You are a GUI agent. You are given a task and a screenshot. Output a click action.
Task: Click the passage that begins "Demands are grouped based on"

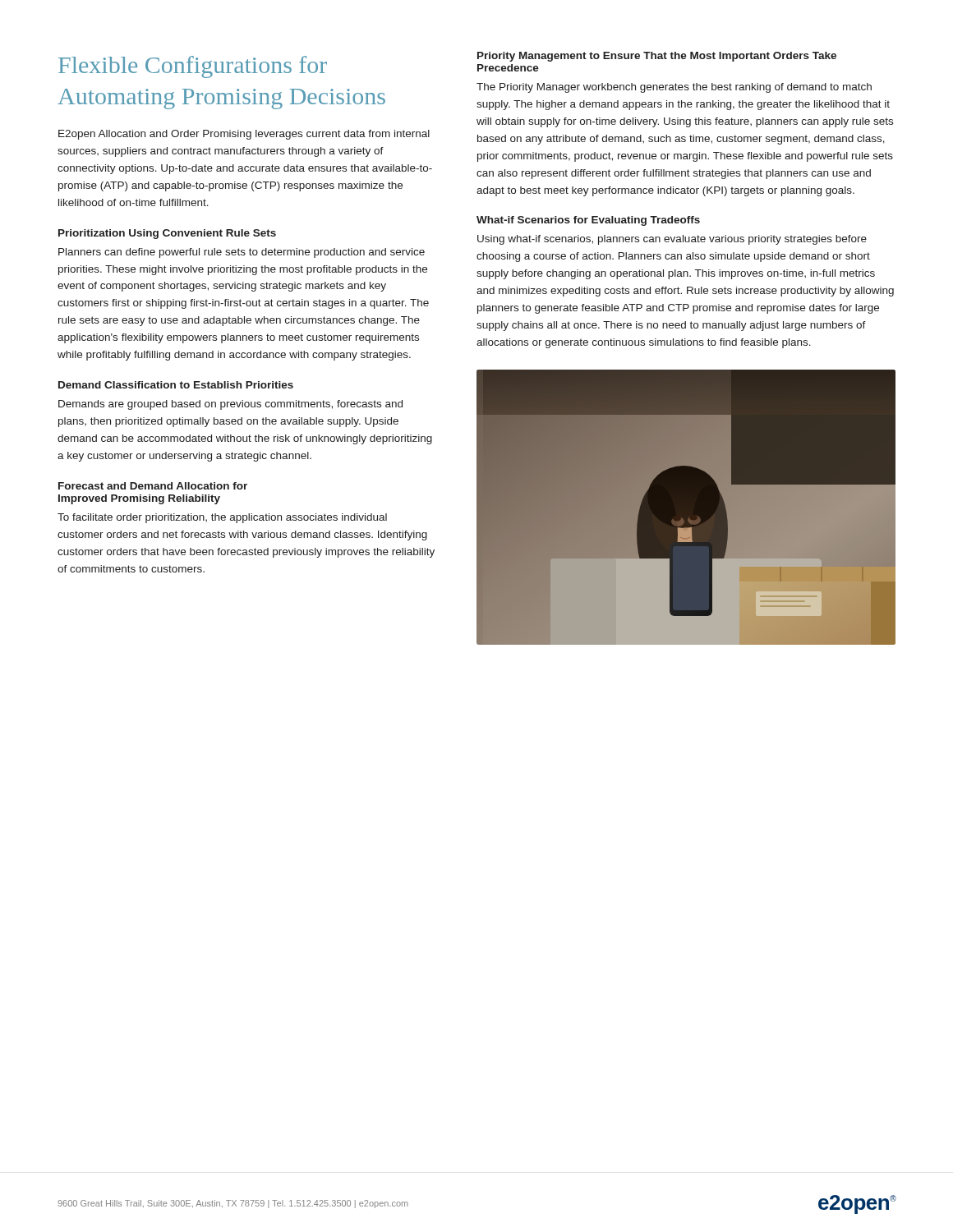pyautogui.click(x=246, y=430)
